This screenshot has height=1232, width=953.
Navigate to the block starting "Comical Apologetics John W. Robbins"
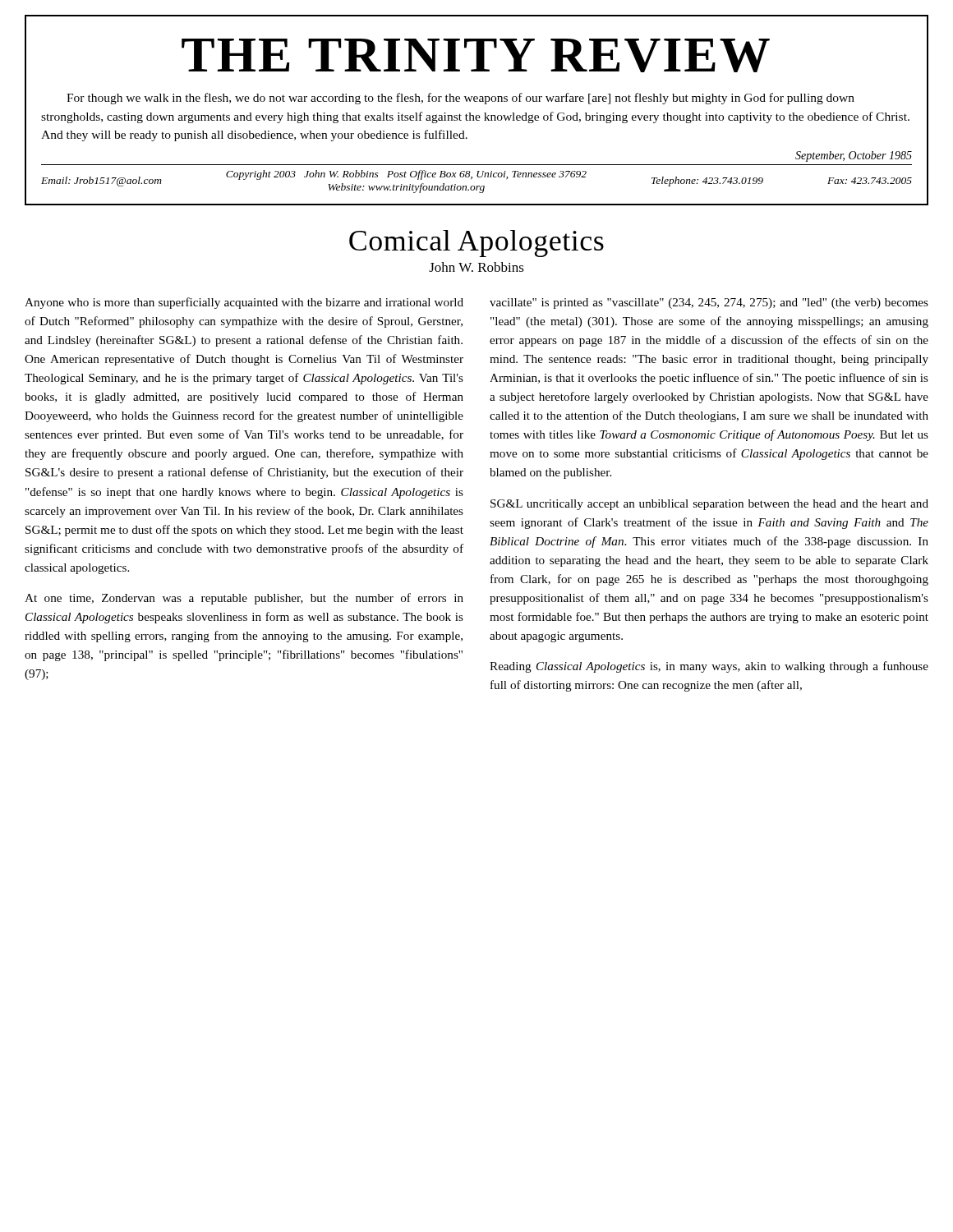tap(476, 249)
